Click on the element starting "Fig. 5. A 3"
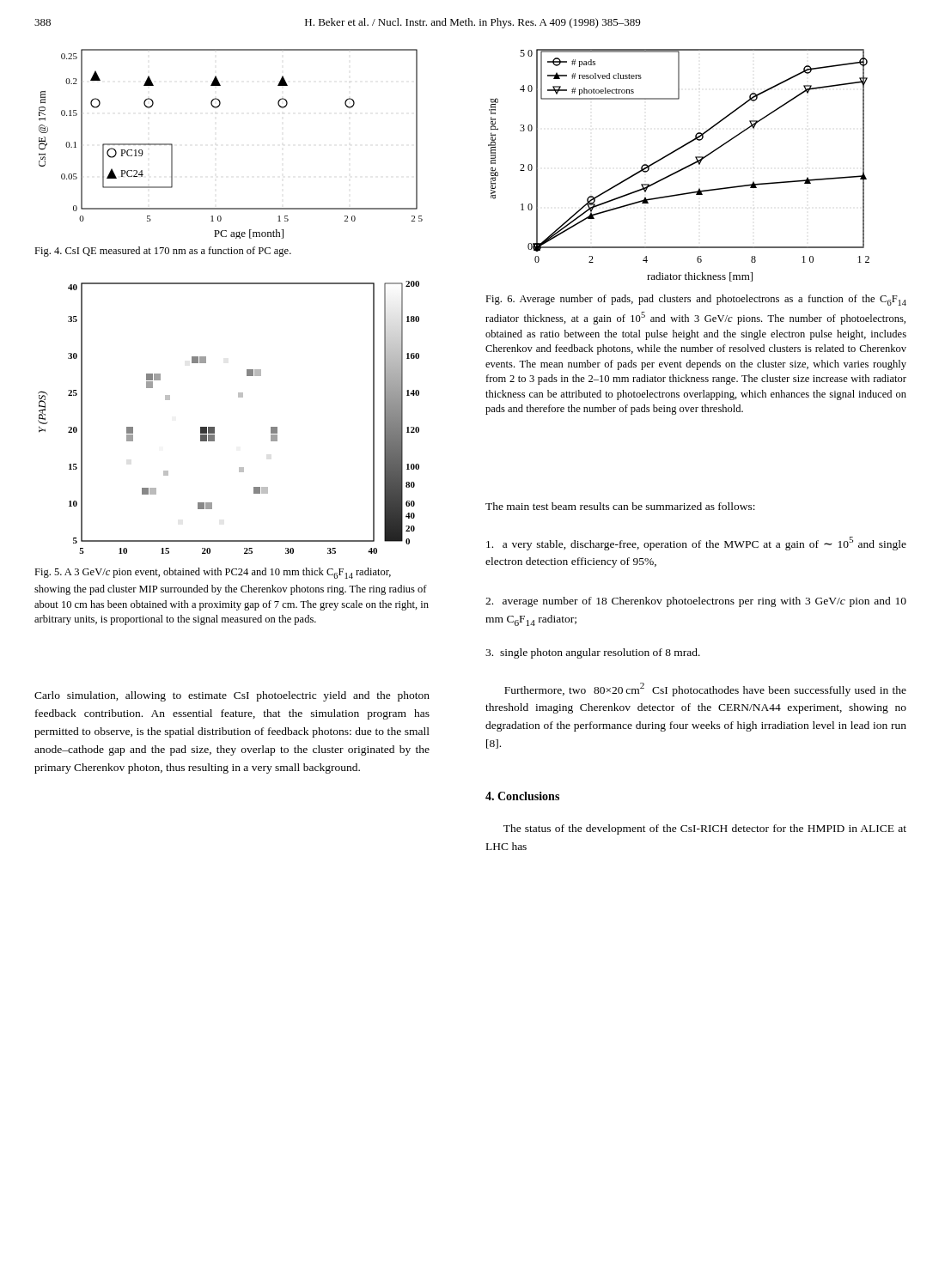This screenshot has height=1288, width=945. tap(232, 596)
